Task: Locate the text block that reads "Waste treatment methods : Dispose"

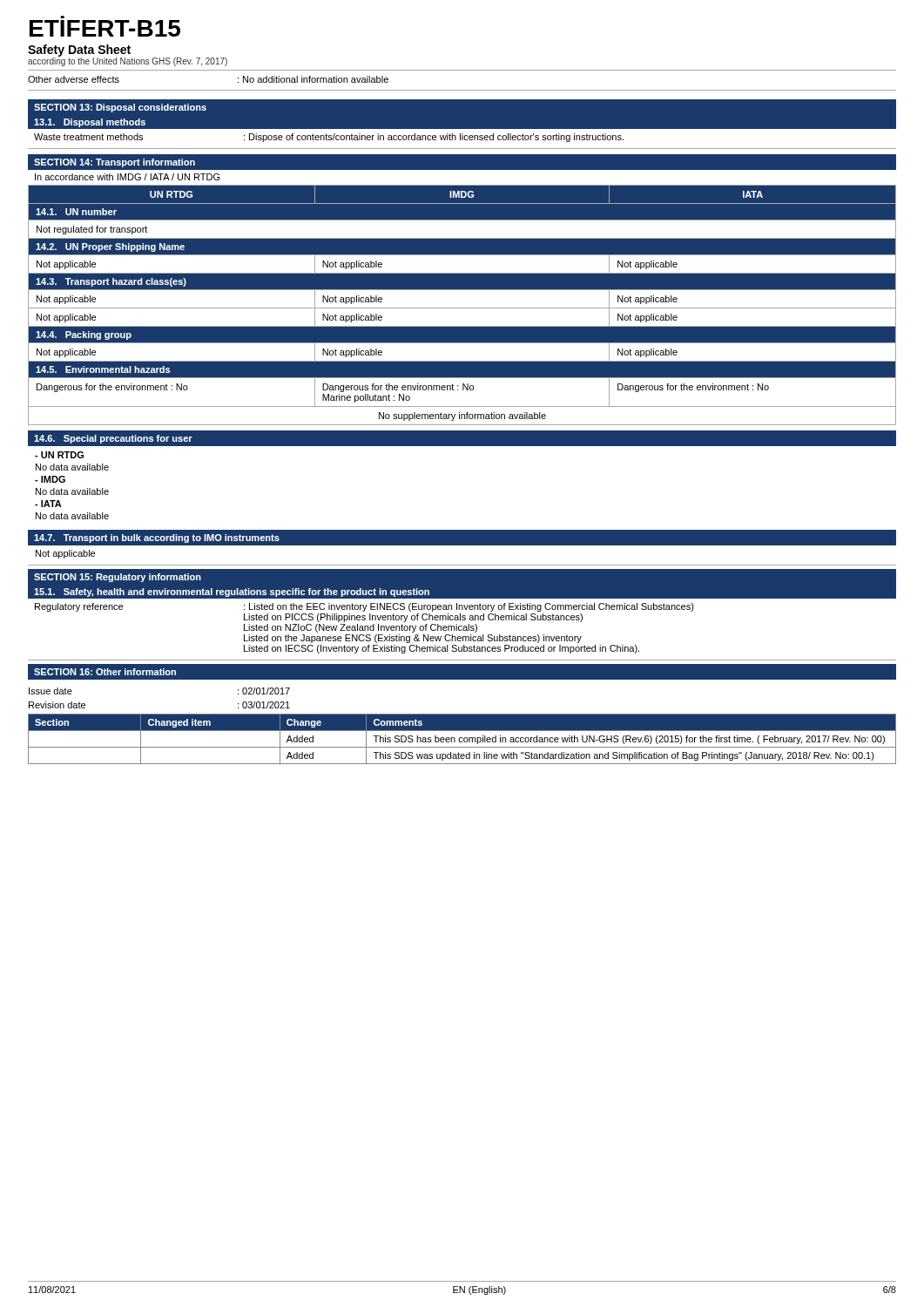Action: coord(462,137)
